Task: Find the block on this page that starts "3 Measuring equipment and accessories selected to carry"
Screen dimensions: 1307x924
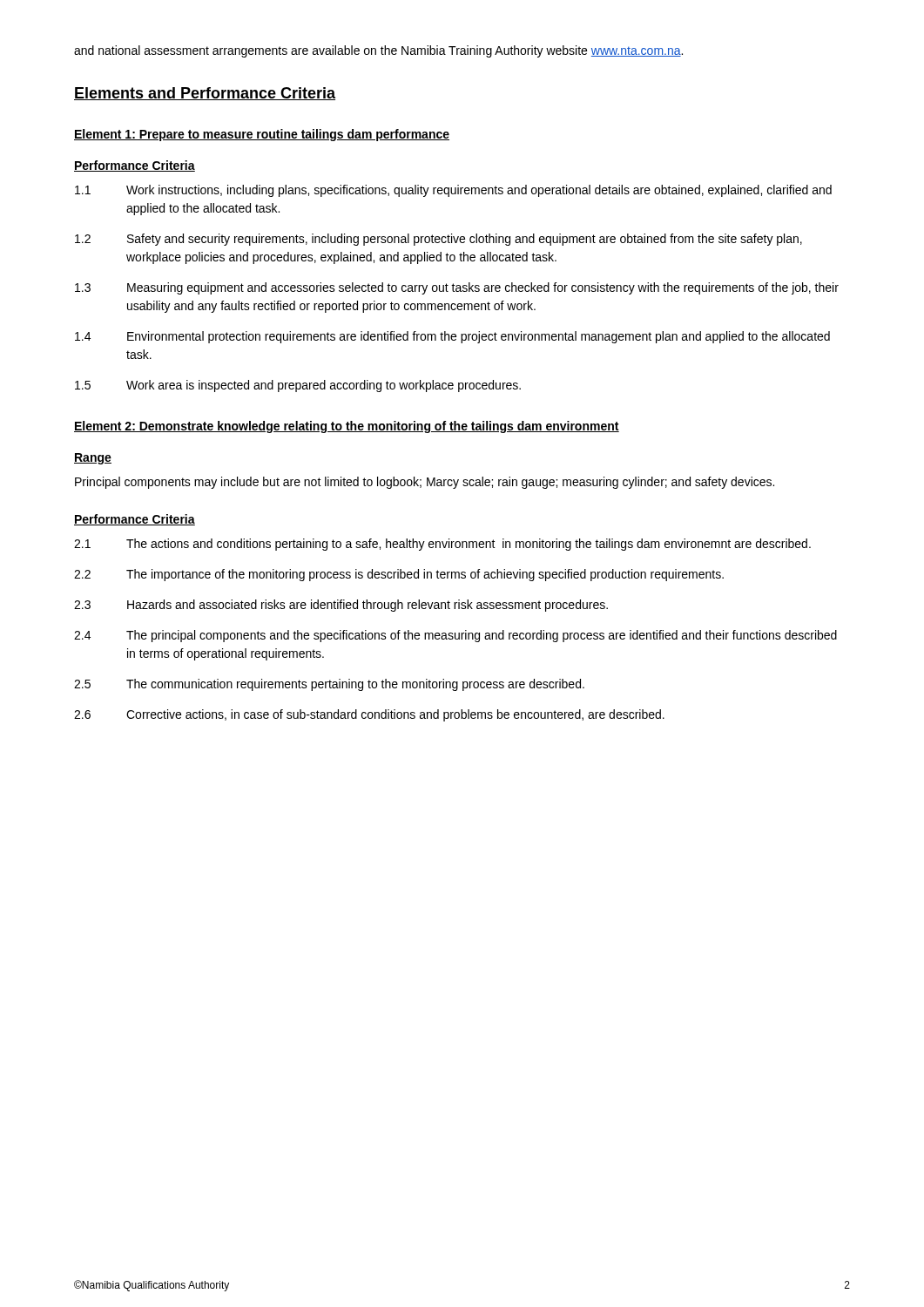Action: click(x=462, y=297)
